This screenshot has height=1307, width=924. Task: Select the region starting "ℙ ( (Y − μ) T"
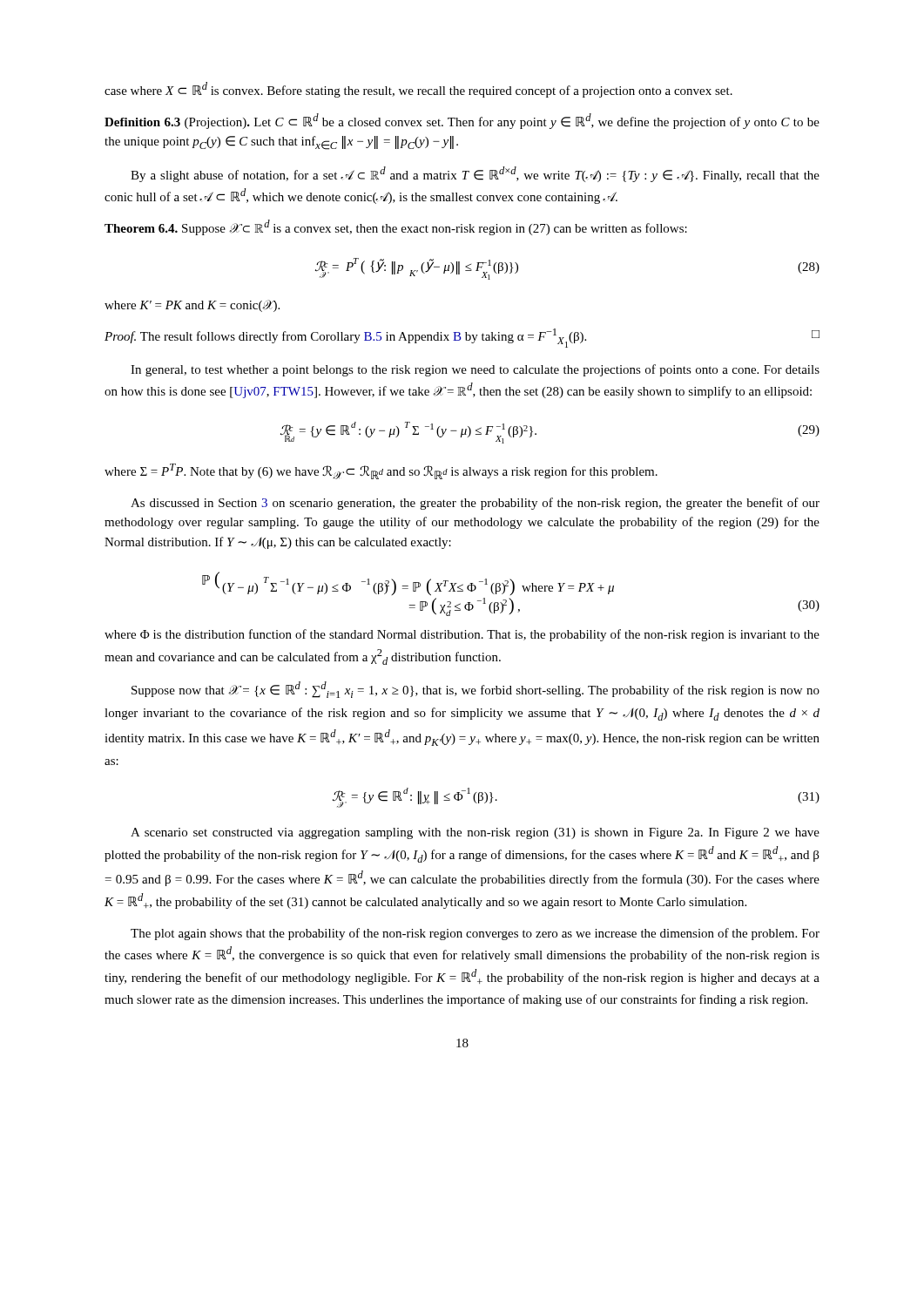point(462,588)
